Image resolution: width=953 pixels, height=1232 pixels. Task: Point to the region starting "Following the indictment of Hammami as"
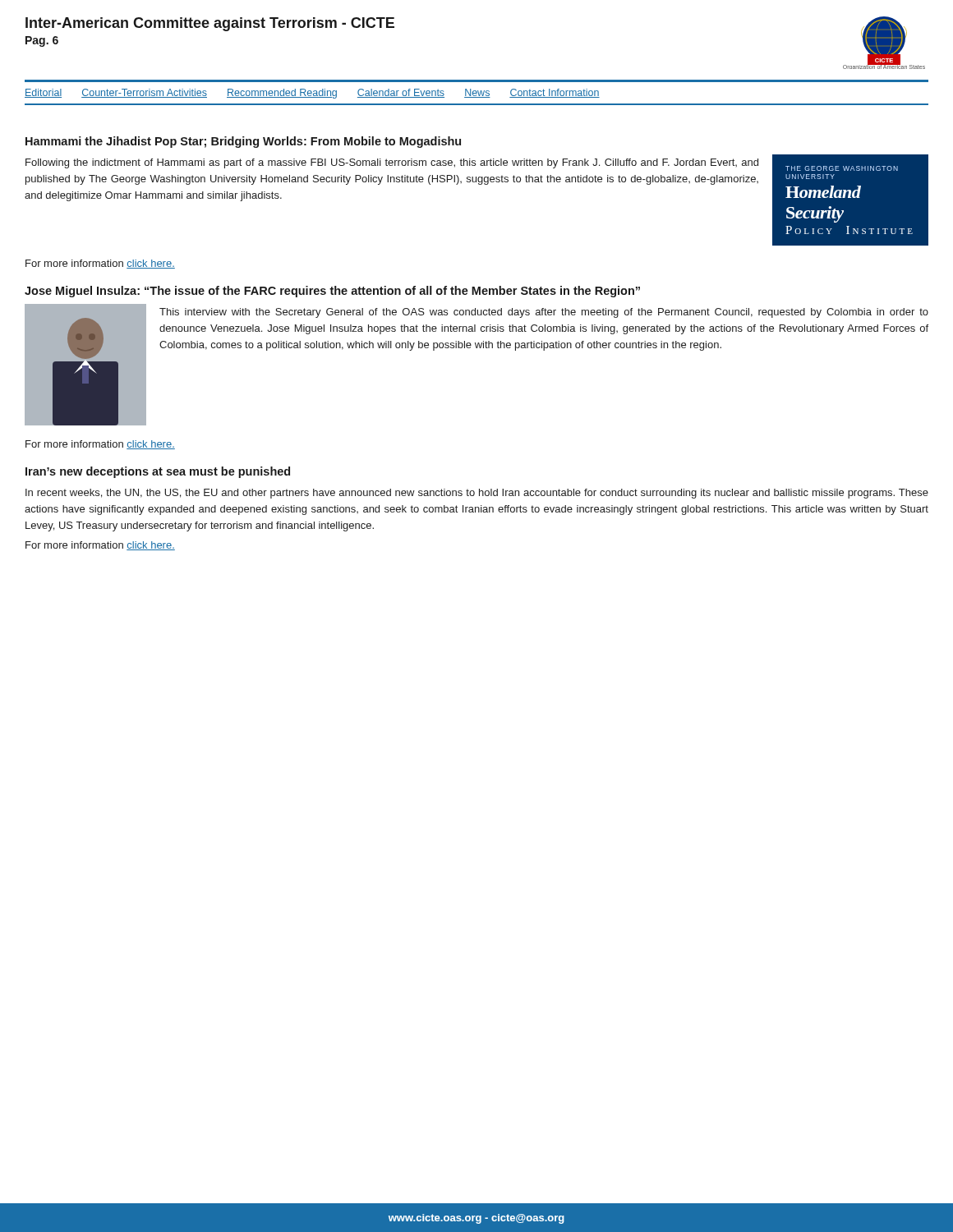tap(392, 179)
